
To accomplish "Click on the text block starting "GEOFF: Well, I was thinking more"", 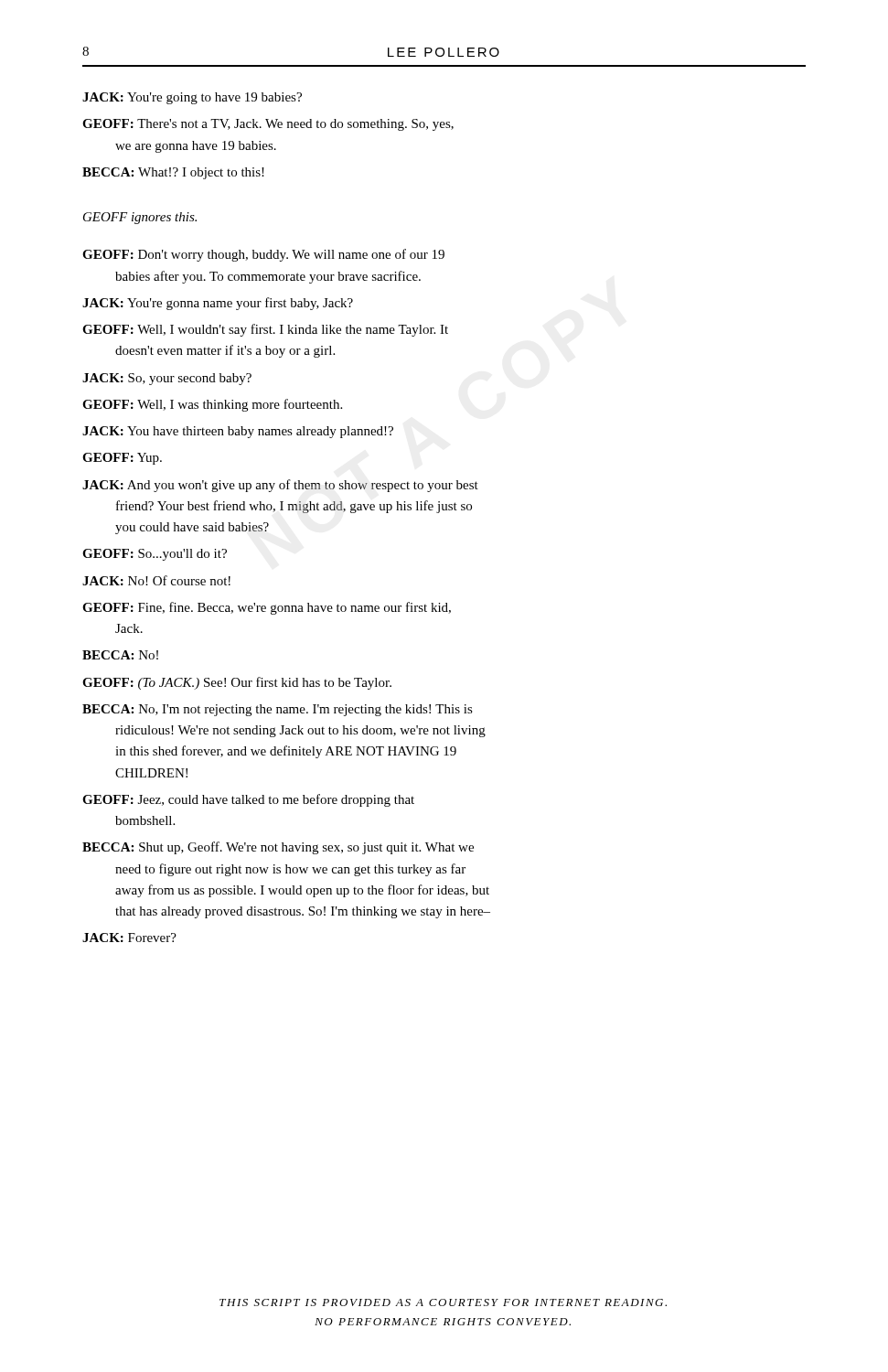I will (213, 404).
